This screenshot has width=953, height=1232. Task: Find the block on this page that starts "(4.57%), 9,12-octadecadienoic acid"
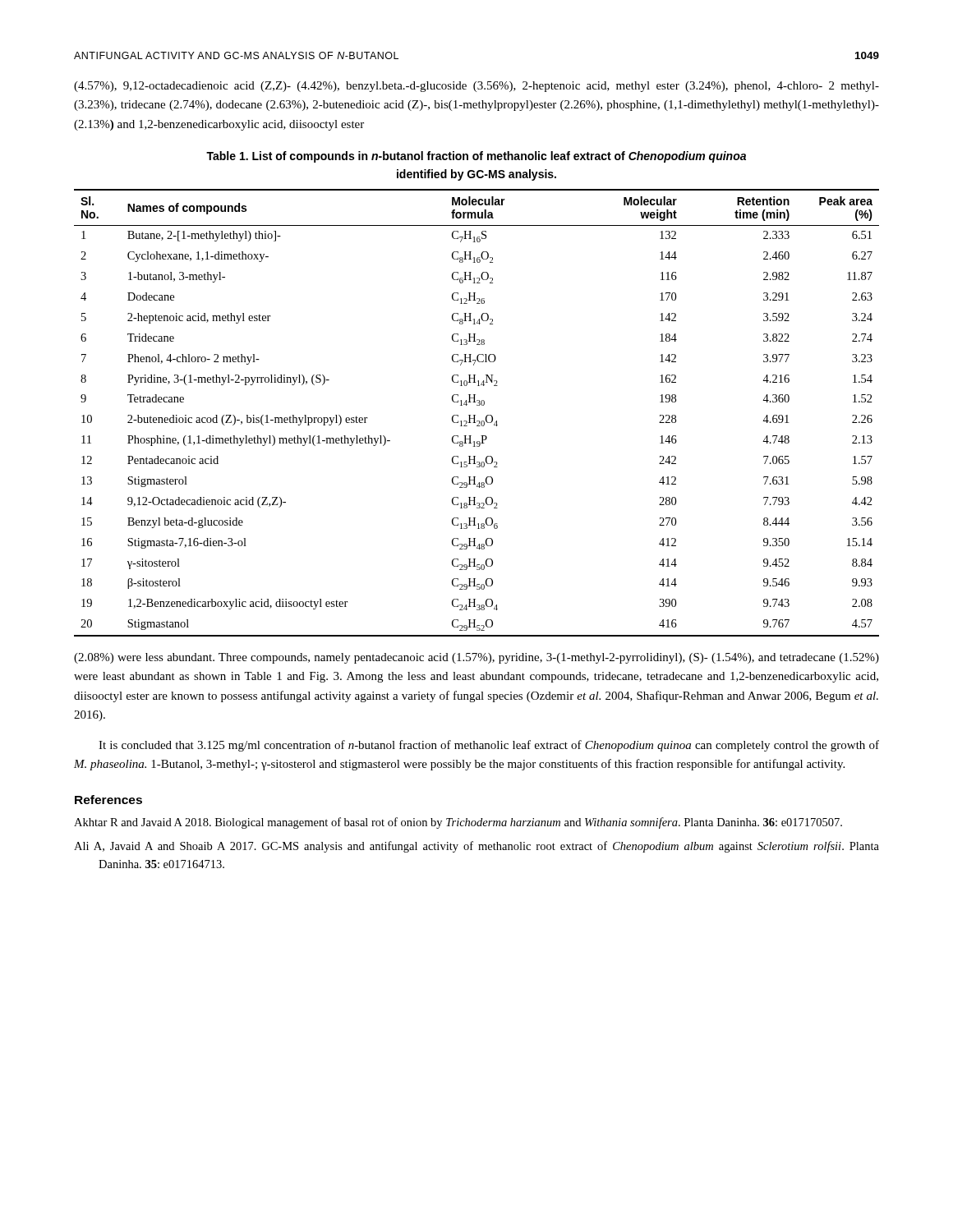[x=476, y=105]
